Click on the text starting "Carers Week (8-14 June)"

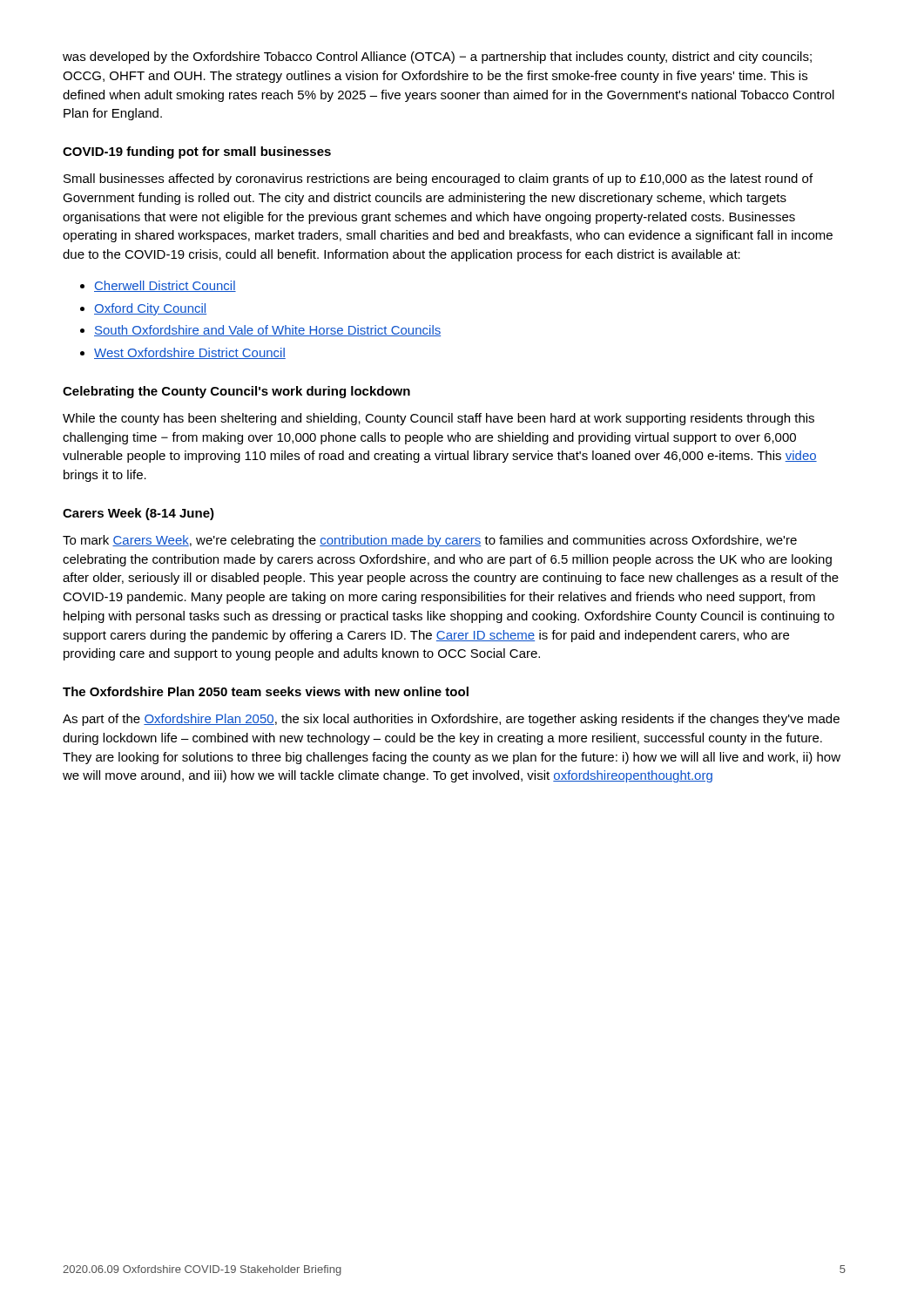(x=138, y=513)
